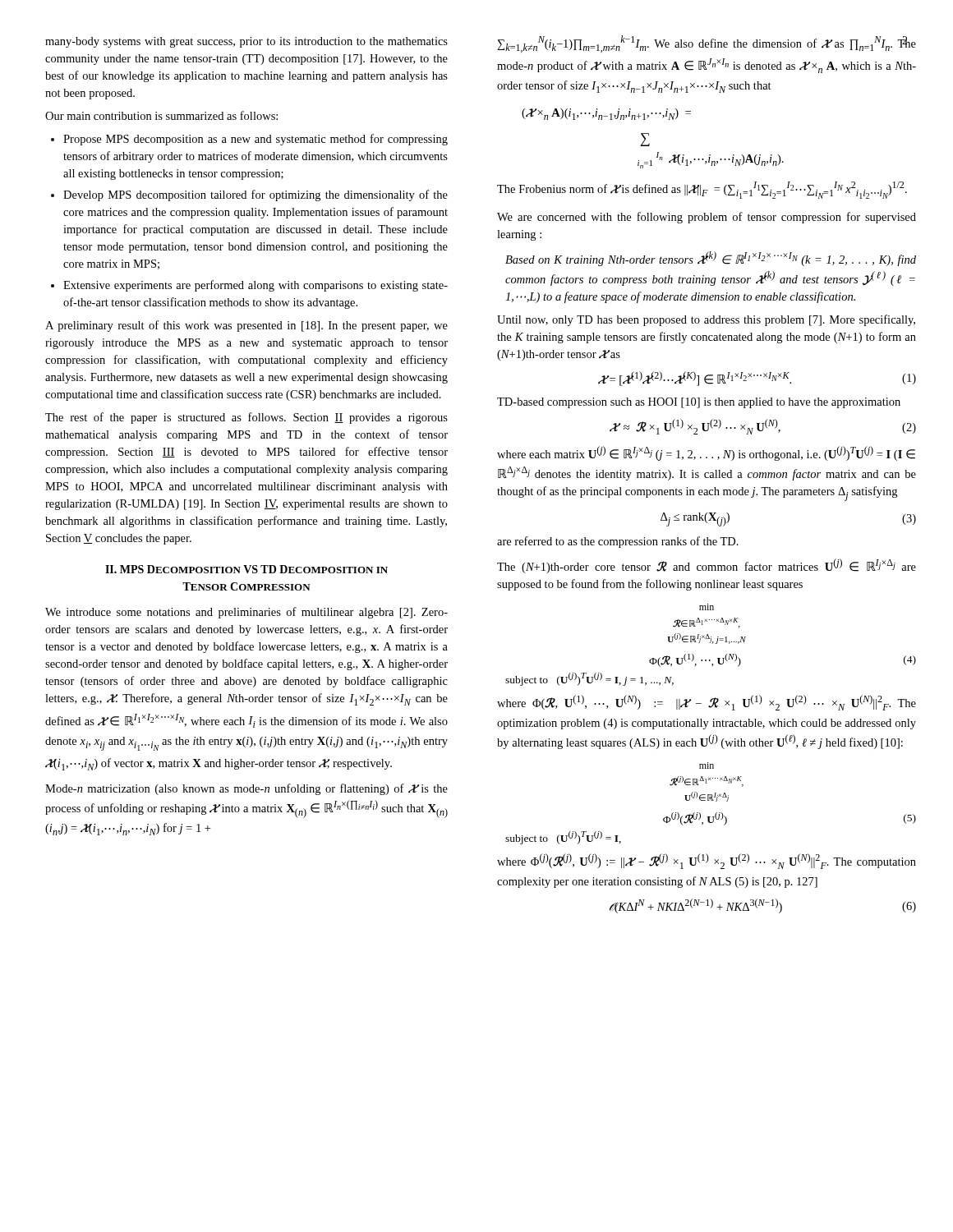Navigate to the element starting "TD-based compression such as HOOI [10] is"
953x1232 pixels.
click(x=707, y=402)
